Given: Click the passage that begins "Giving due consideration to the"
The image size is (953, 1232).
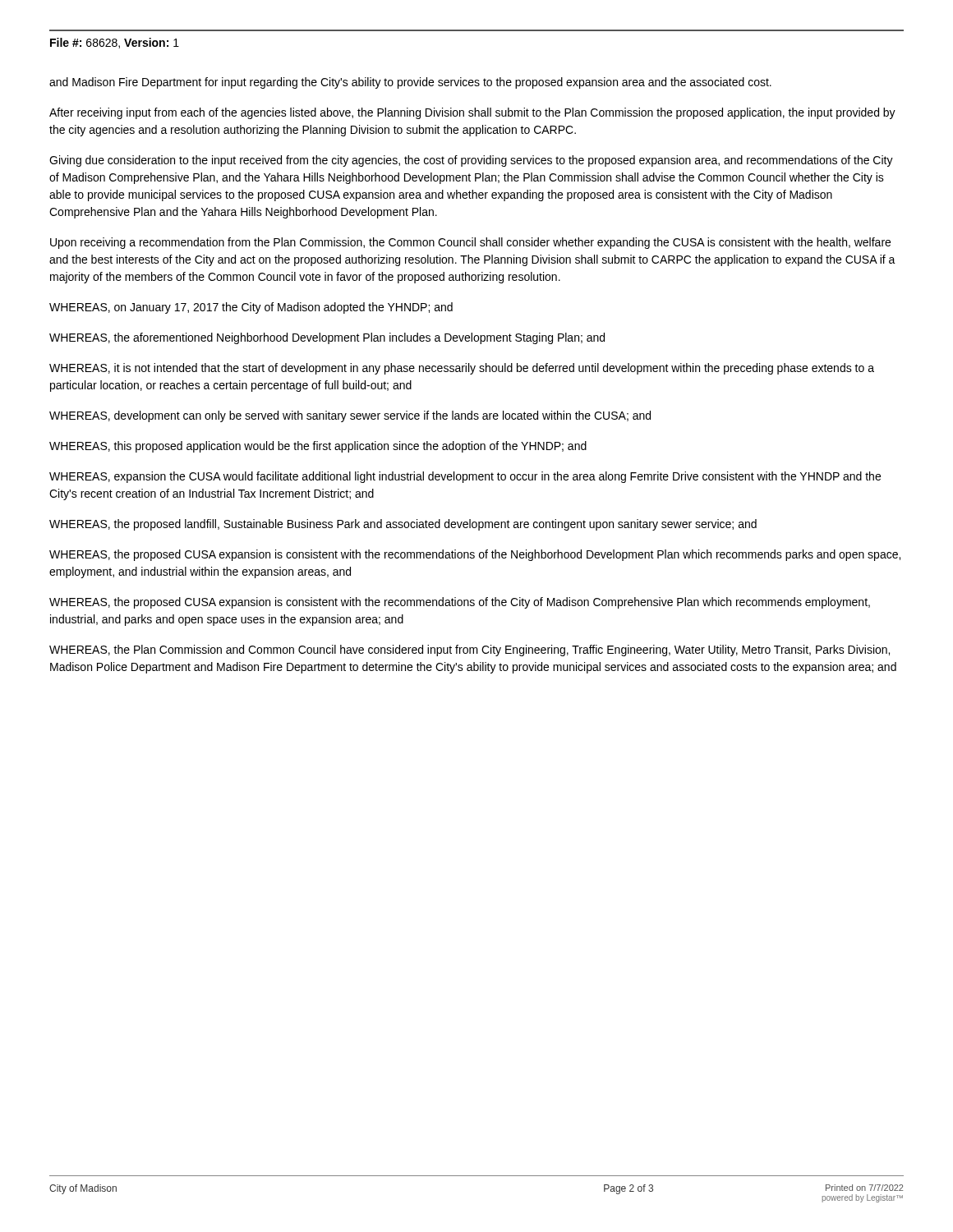Looking at the screenshot, I should (x=471, y=186).
